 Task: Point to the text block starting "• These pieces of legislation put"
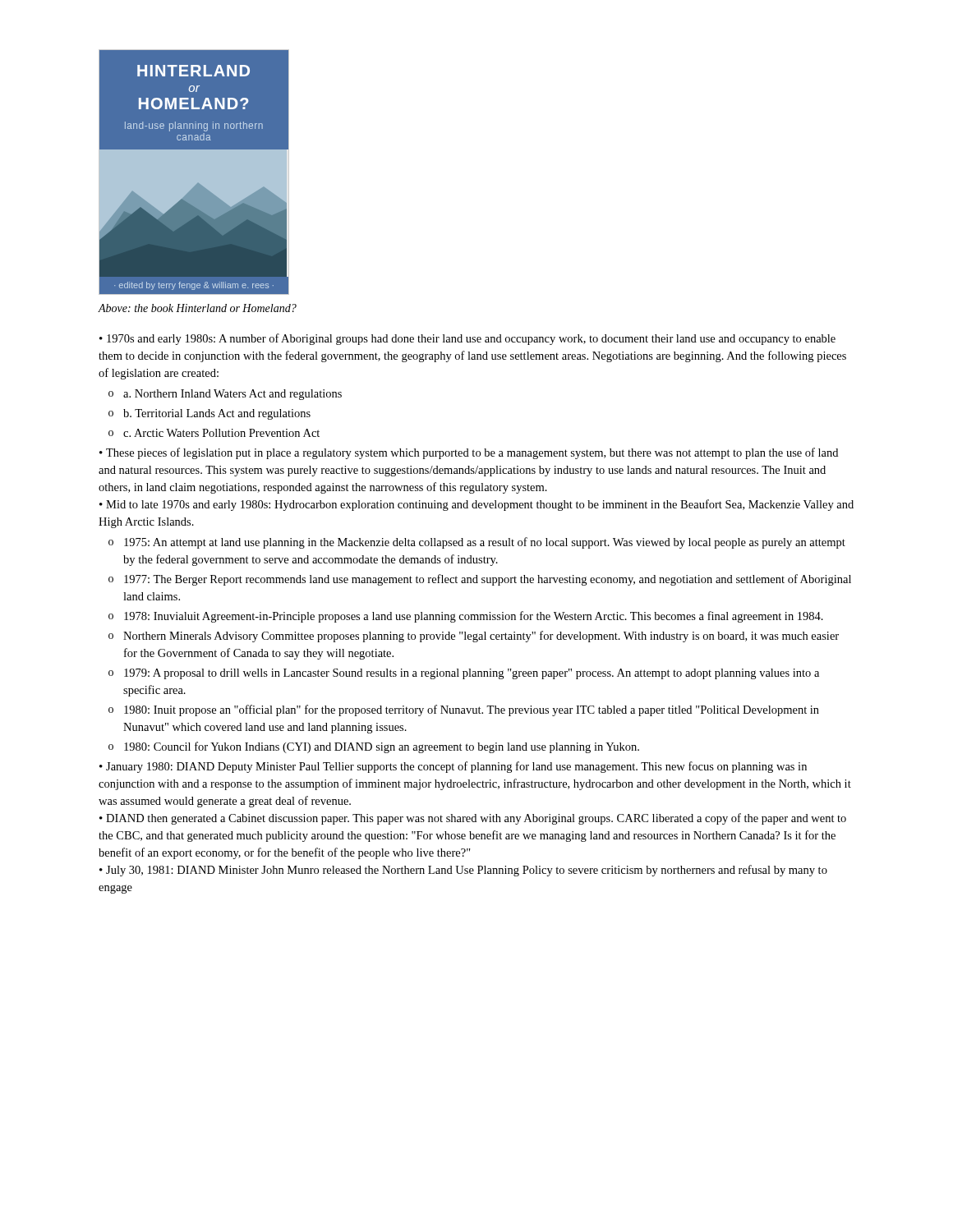[476, 470]
